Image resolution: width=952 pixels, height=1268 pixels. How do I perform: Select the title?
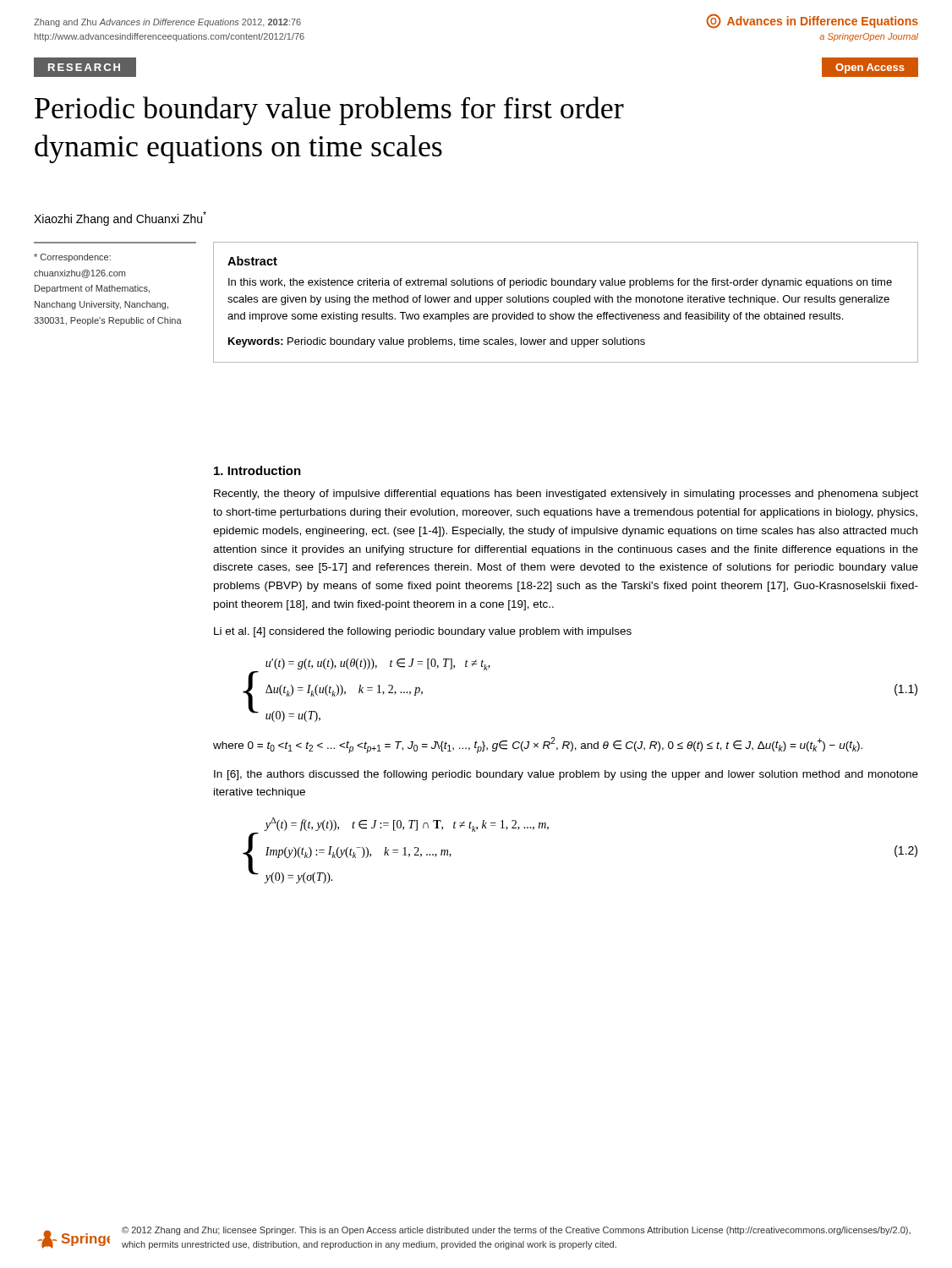coord(329,127)
